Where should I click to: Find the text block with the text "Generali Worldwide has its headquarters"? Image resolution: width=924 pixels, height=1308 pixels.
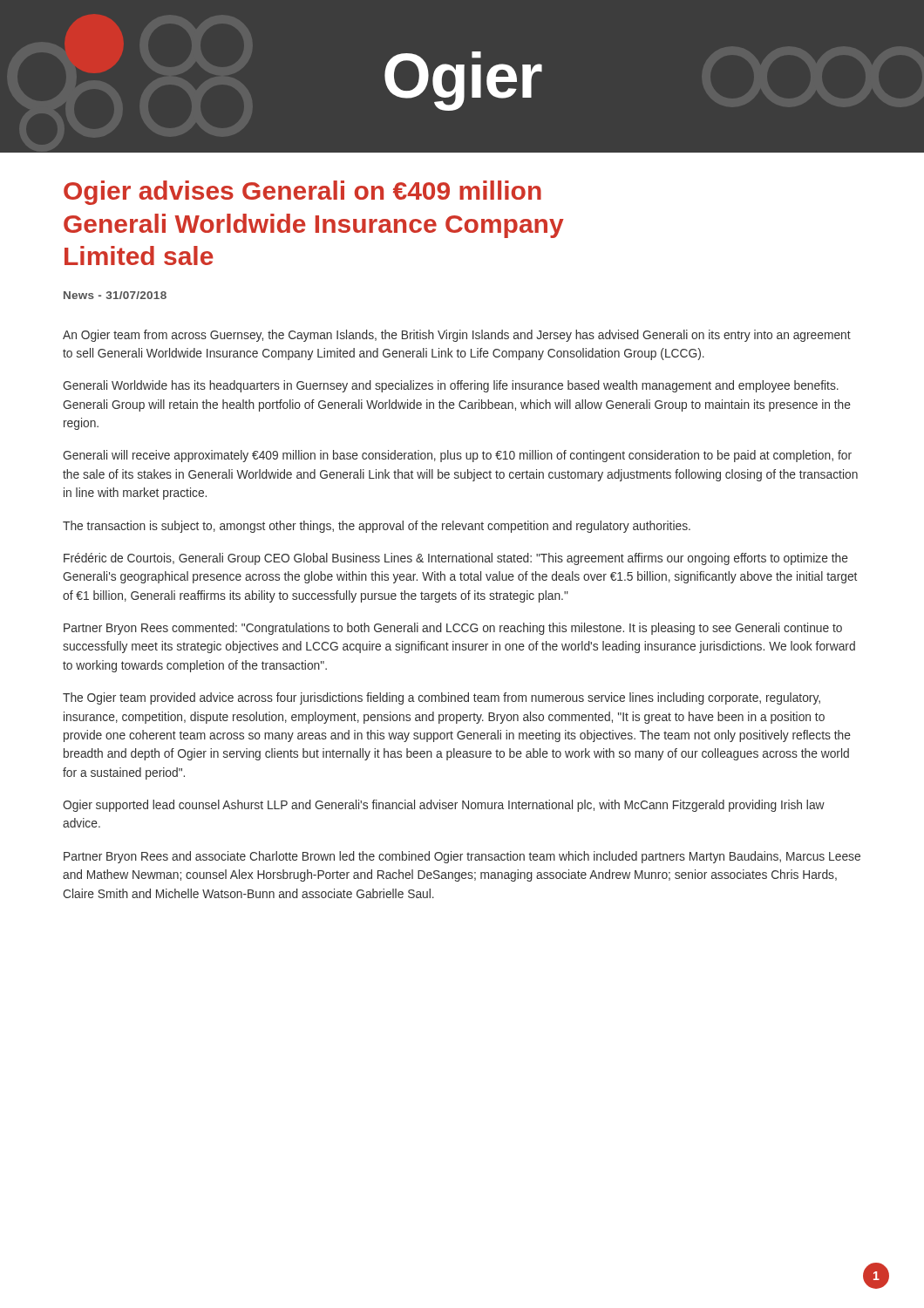pyautogui.click(x=457, y=405)
